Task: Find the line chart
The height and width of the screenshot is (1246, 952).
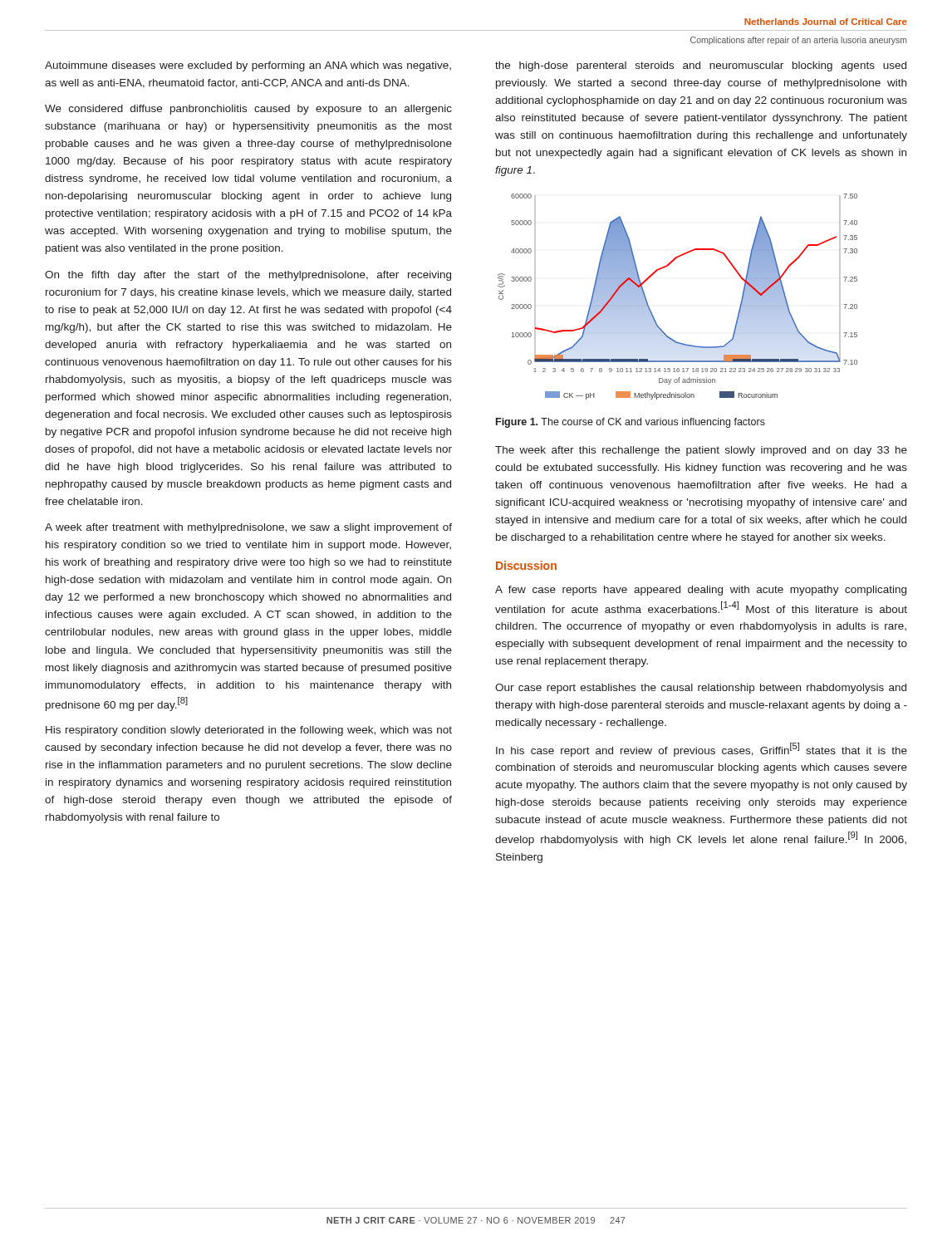Action: (x=701, y=299)
